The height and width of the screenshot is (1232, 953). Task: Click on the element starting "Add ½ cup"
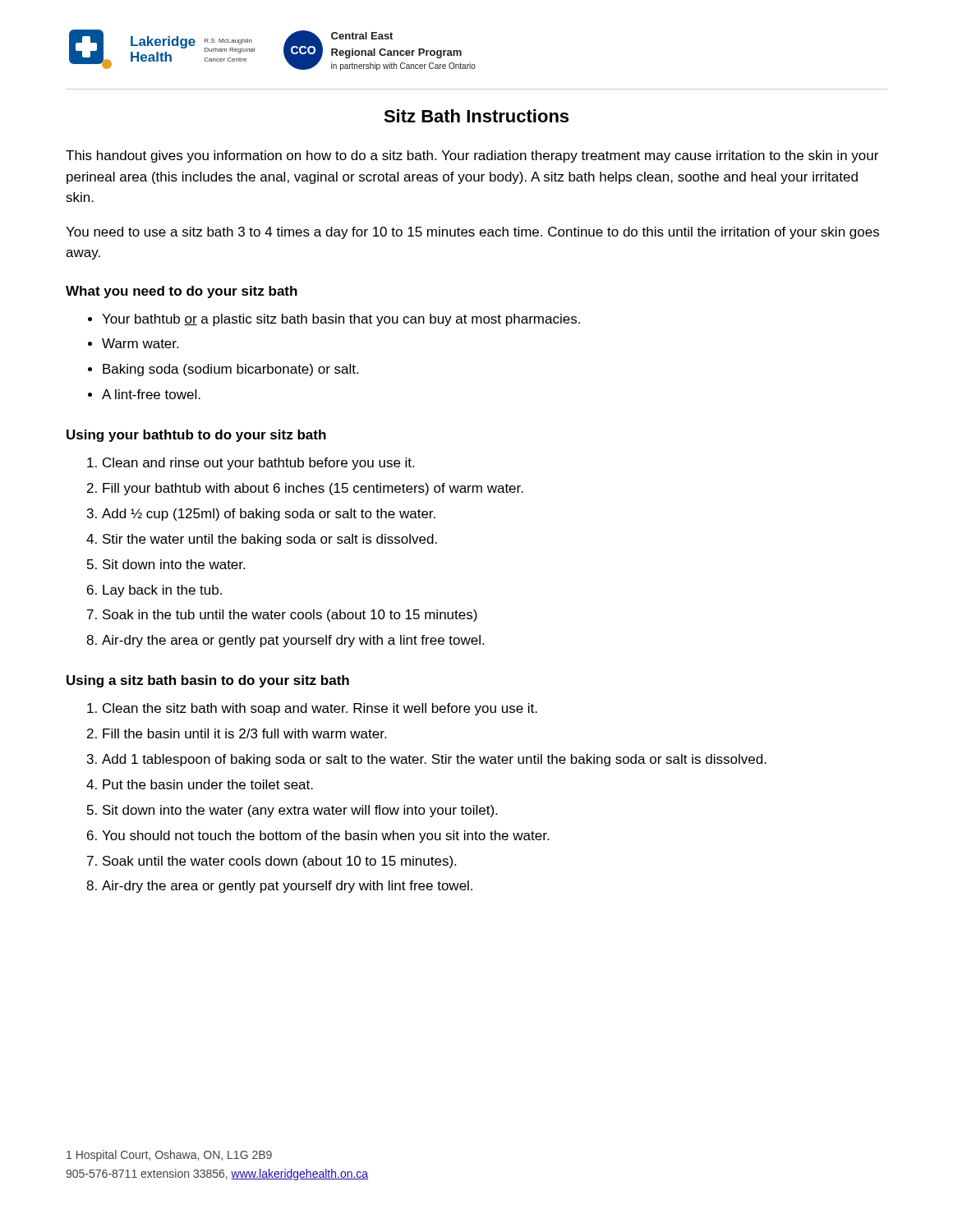click(269, 514)
